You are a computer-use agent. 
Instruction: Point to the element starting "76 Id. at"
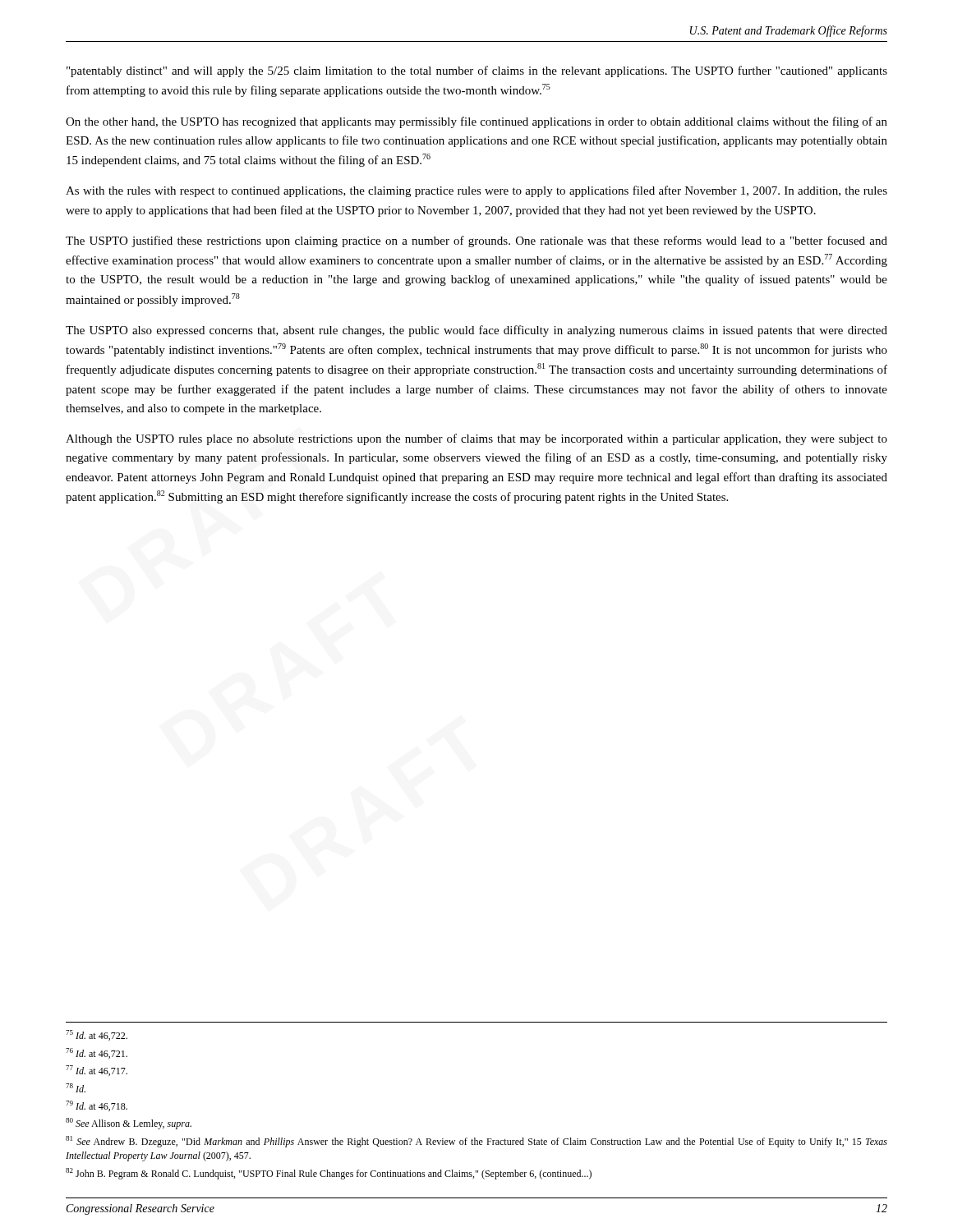(x=97, y=1053)
